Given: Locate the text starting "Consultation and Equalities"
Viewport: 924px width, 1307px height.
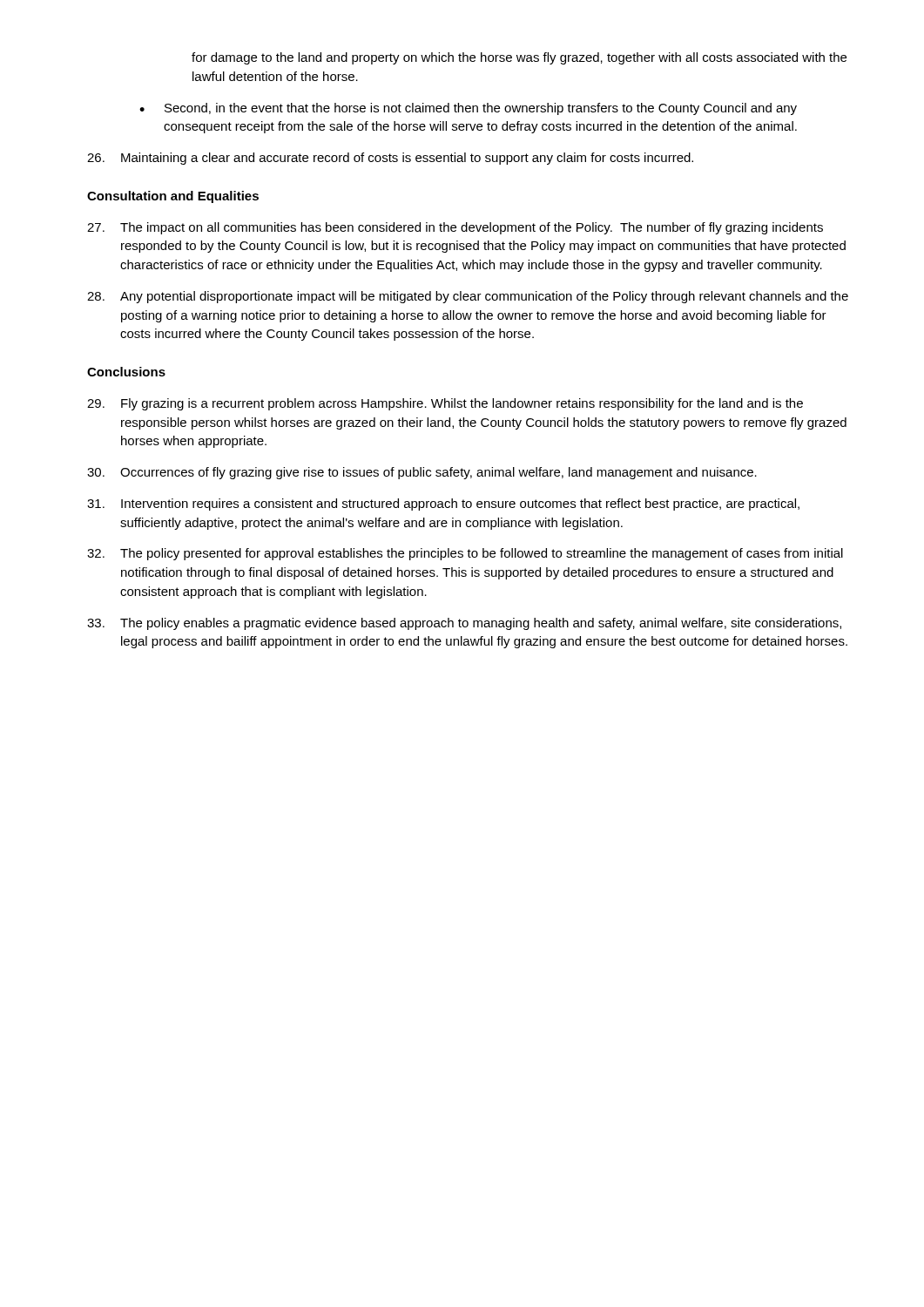Looking at the screenshot, I should 173,195.
